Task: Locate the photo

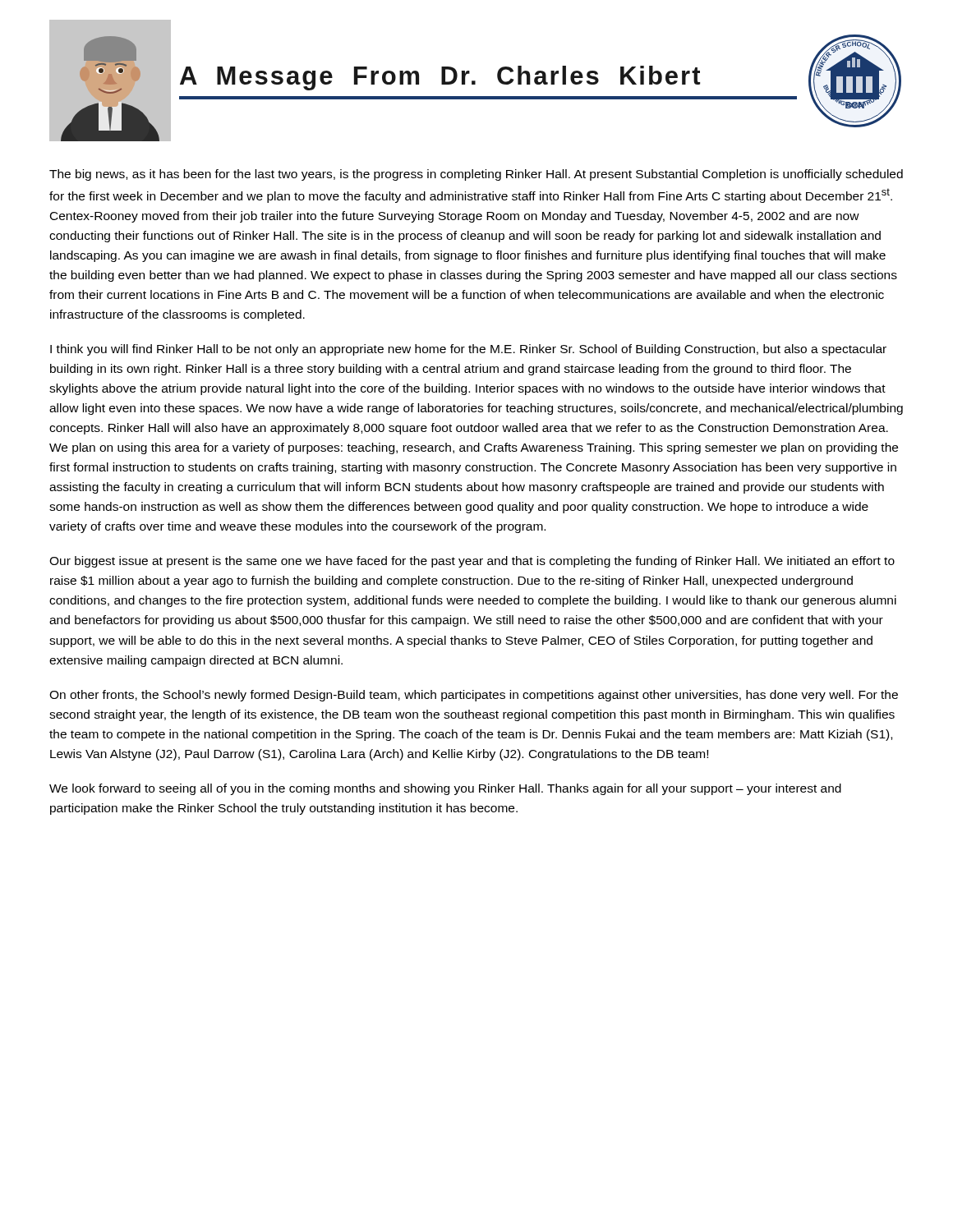Action: [x=110, y=81]
